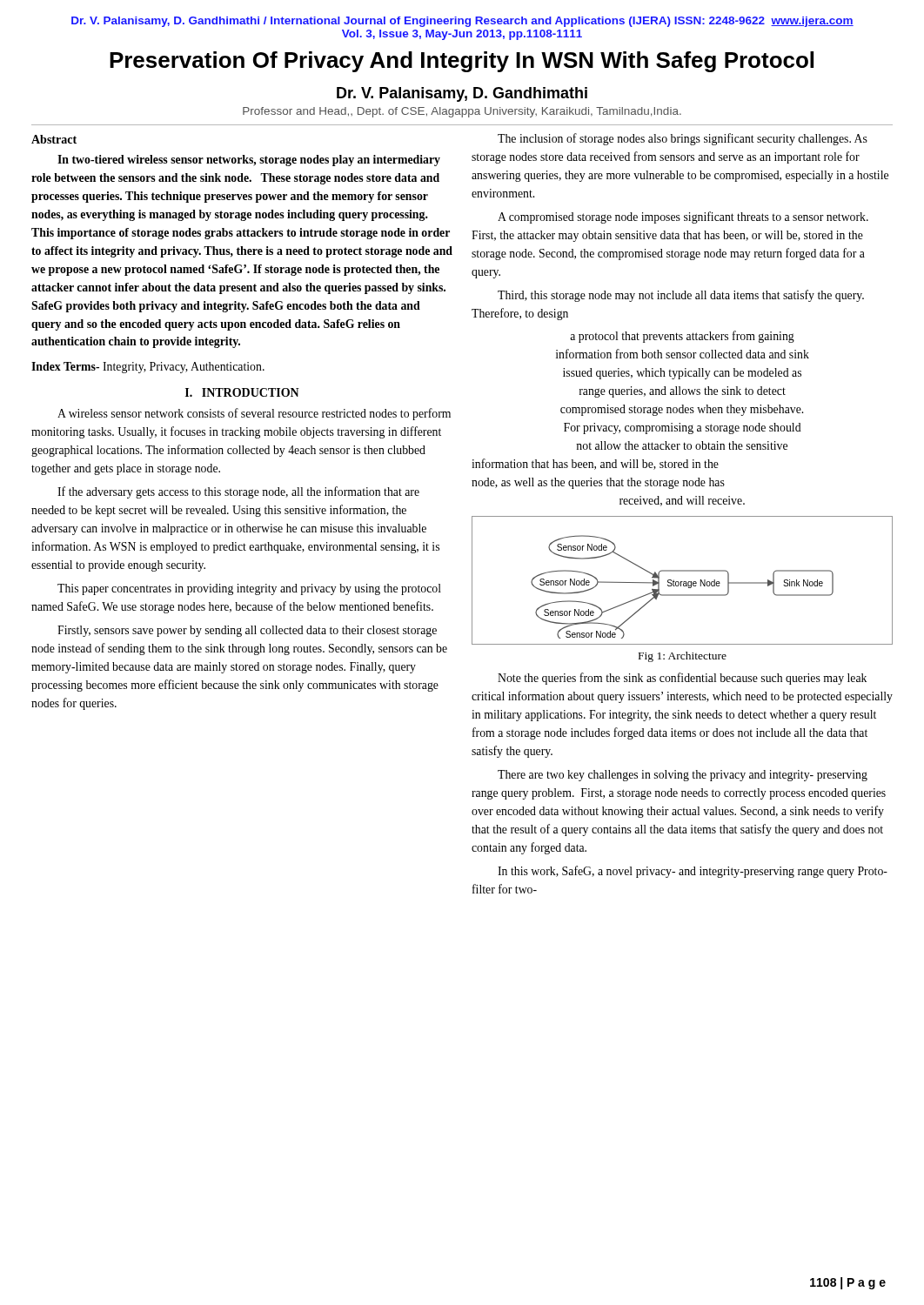Image resolution: width=924 pixels, height=1305 pixels.
Task: Locate the text block containing "The inclusion of storage nodes"
Action: 683,139
